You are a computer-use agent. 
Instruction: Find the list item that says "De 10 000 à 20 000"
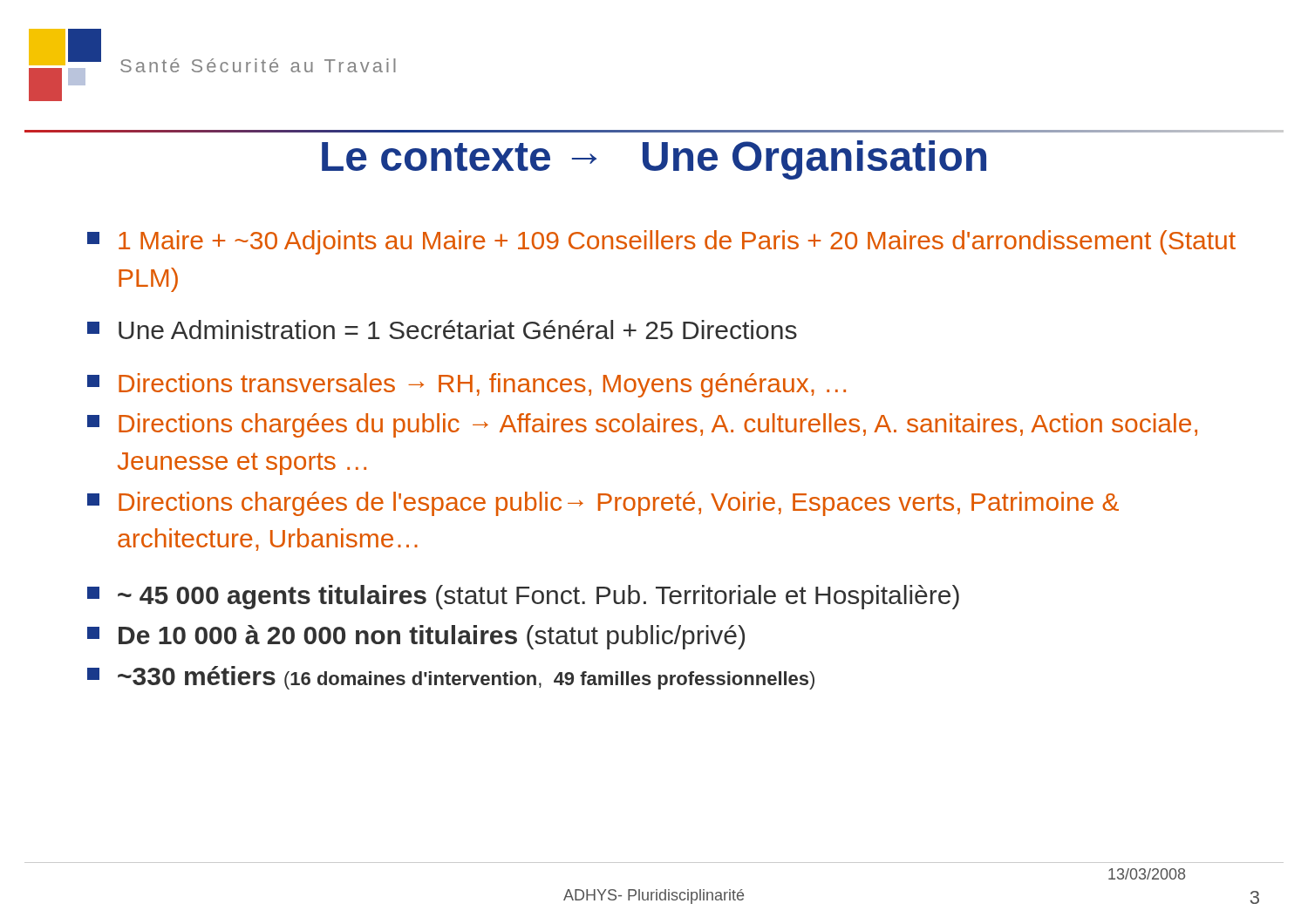point(417,636)
